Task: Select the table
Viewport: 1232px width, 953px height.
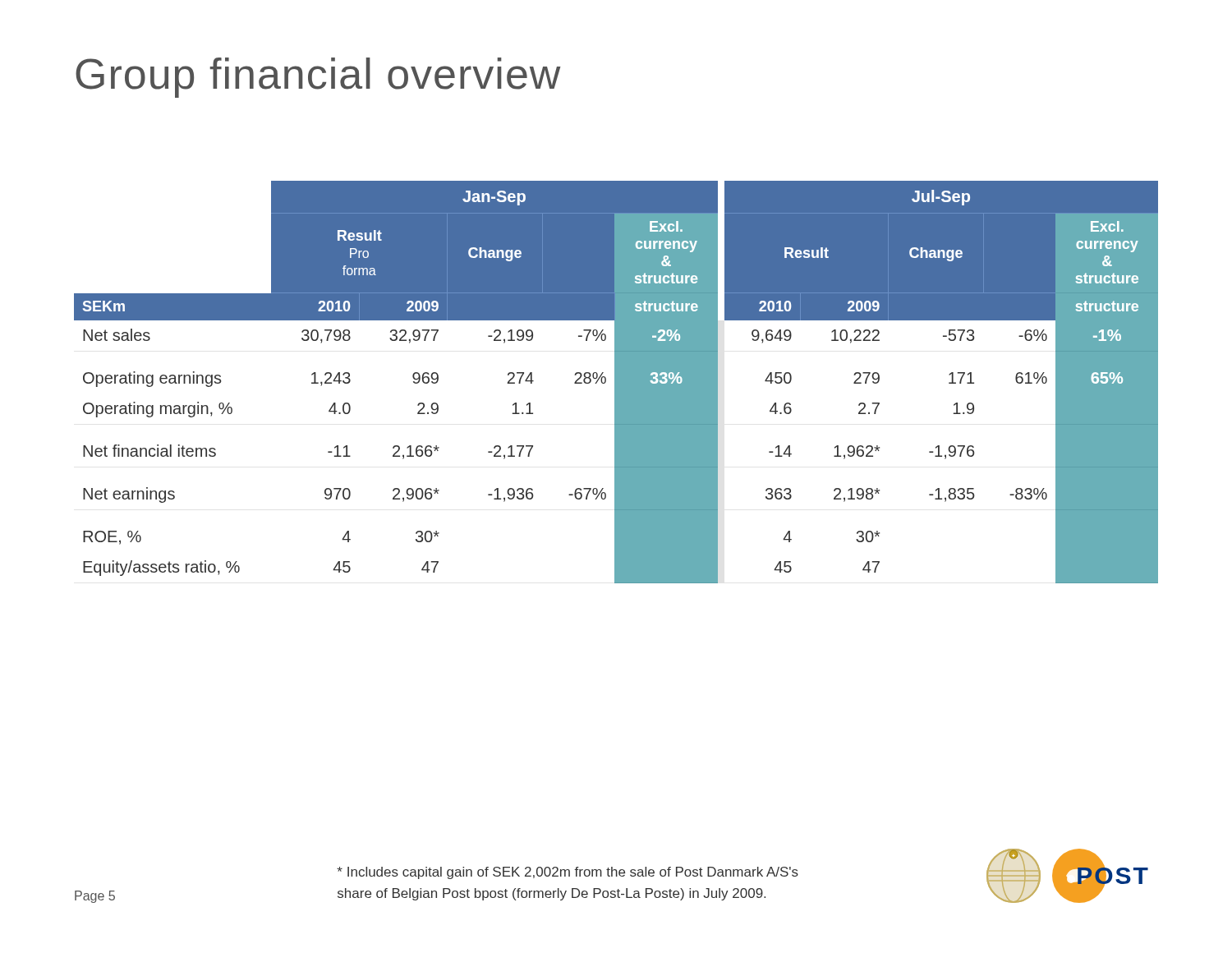Action: point(616,382)
